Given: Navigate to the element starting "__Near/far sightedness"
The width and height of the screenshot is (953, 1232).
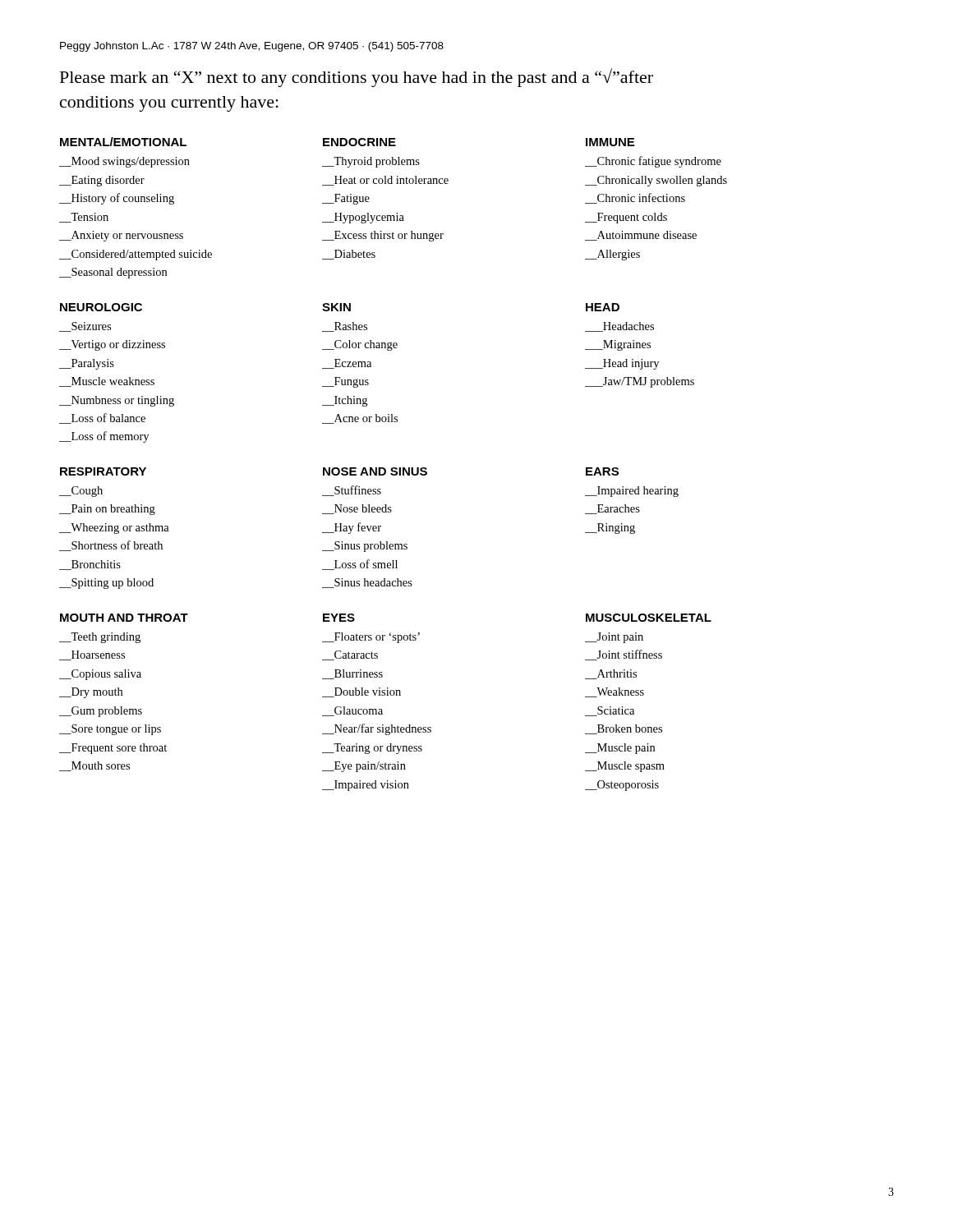Looking at the screenshot, I should 377,729.
